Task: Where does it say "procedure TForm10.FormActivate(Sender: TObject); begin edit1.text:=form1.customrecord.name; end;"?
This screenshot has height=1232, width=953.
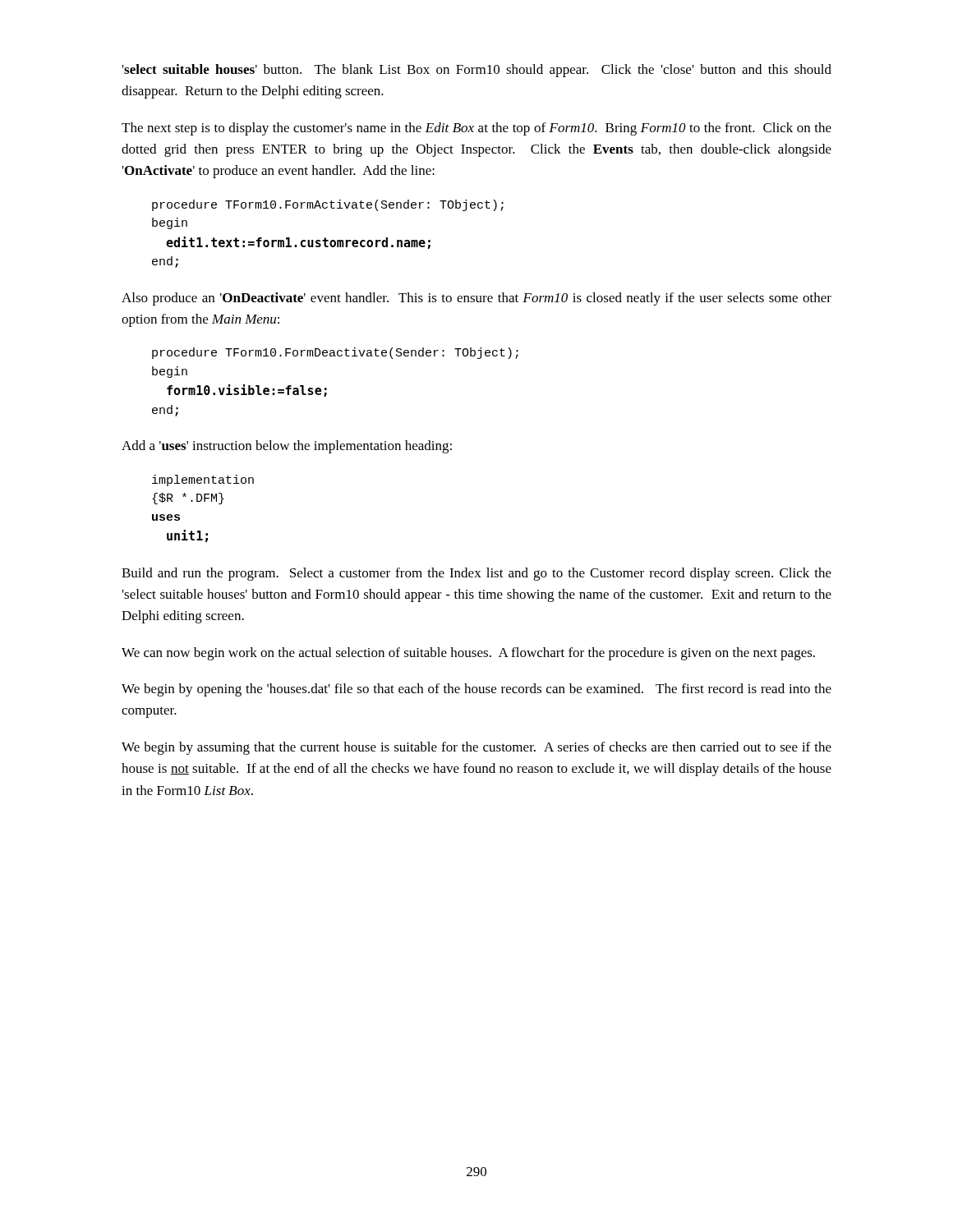Action: tap(328, 205)
